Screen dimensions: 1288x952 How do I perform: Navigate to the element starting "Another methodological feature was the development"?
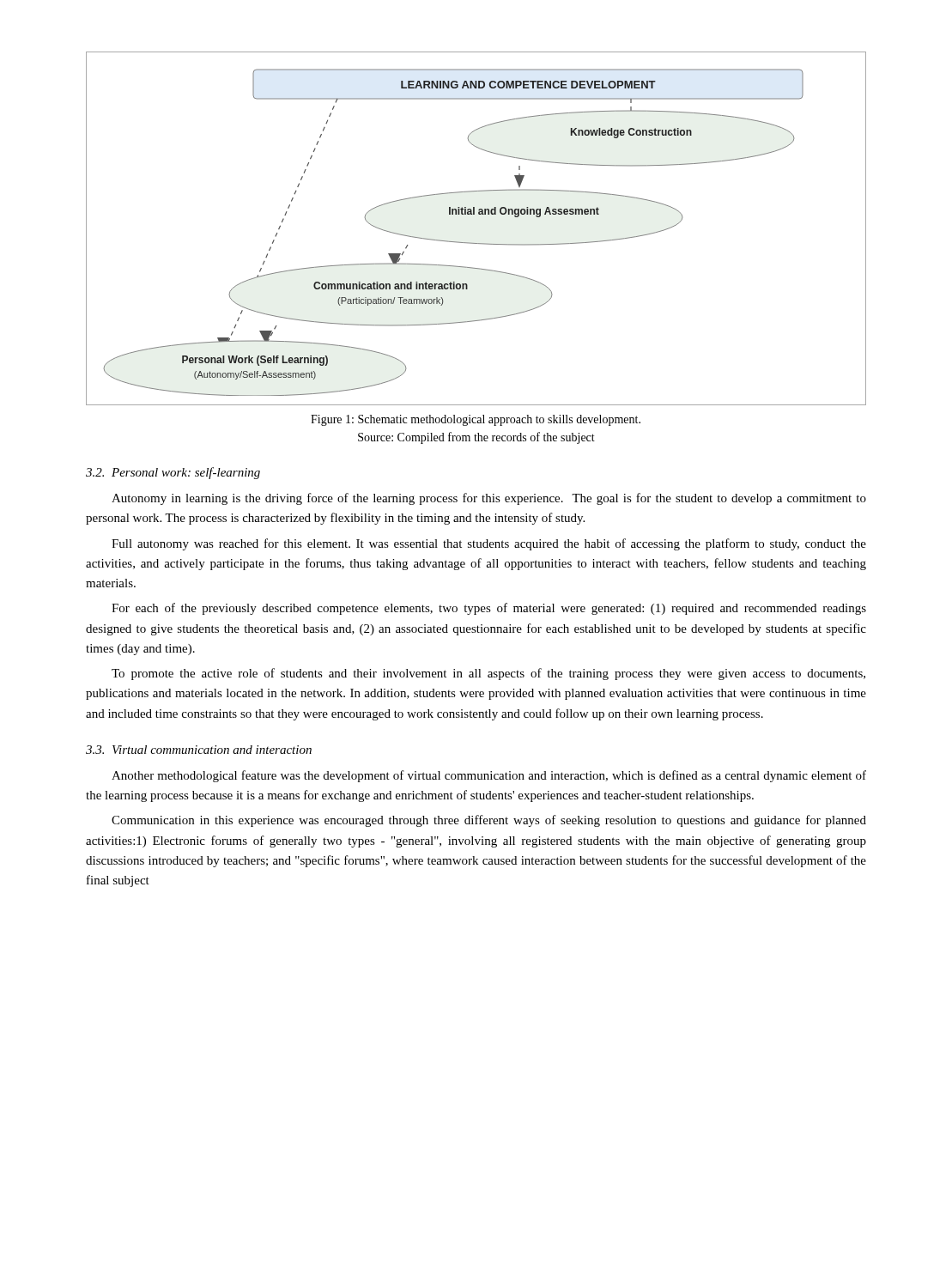point(476,785)
